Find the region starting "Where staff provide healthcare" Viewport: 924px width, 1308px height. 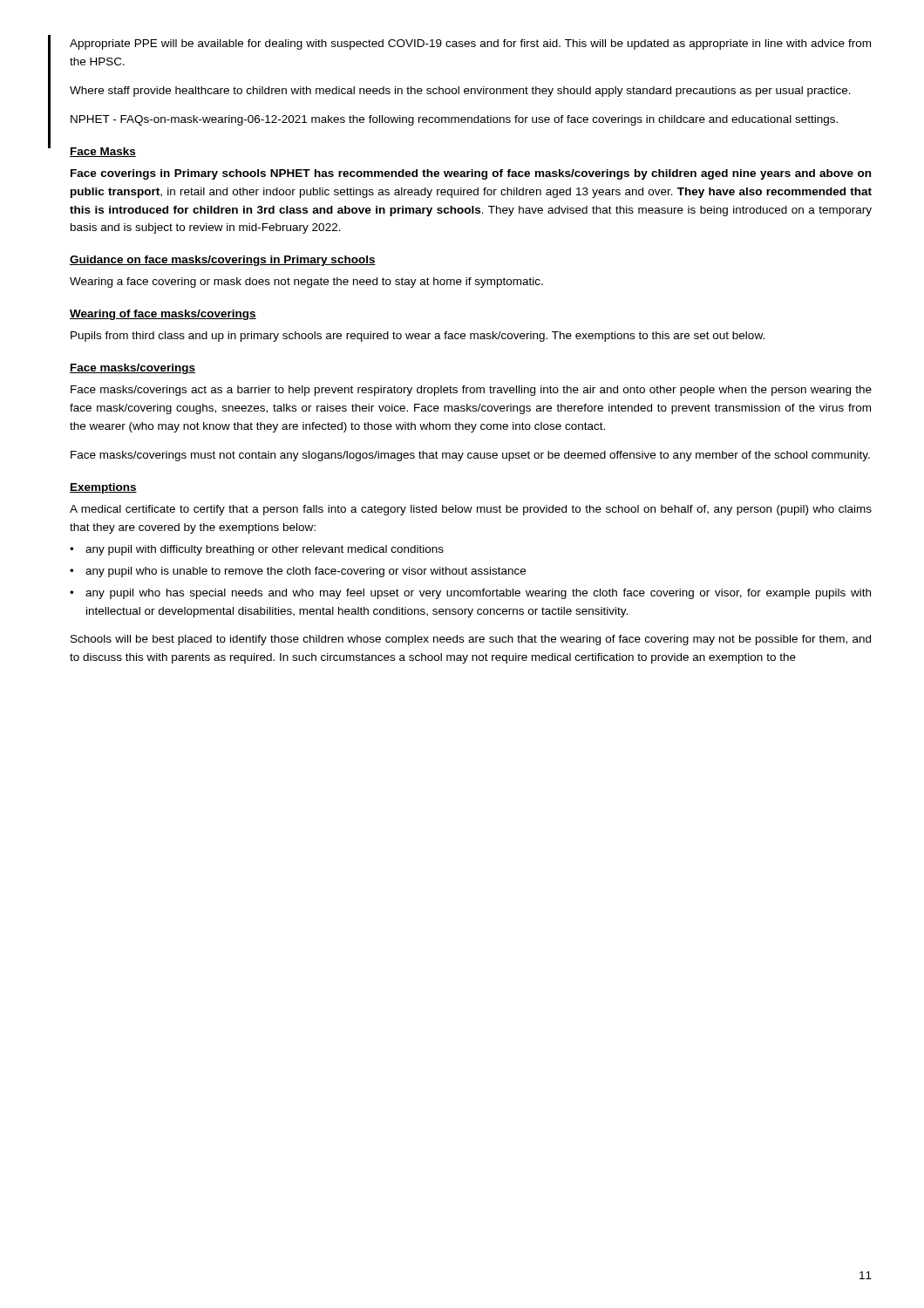point(460,90)
